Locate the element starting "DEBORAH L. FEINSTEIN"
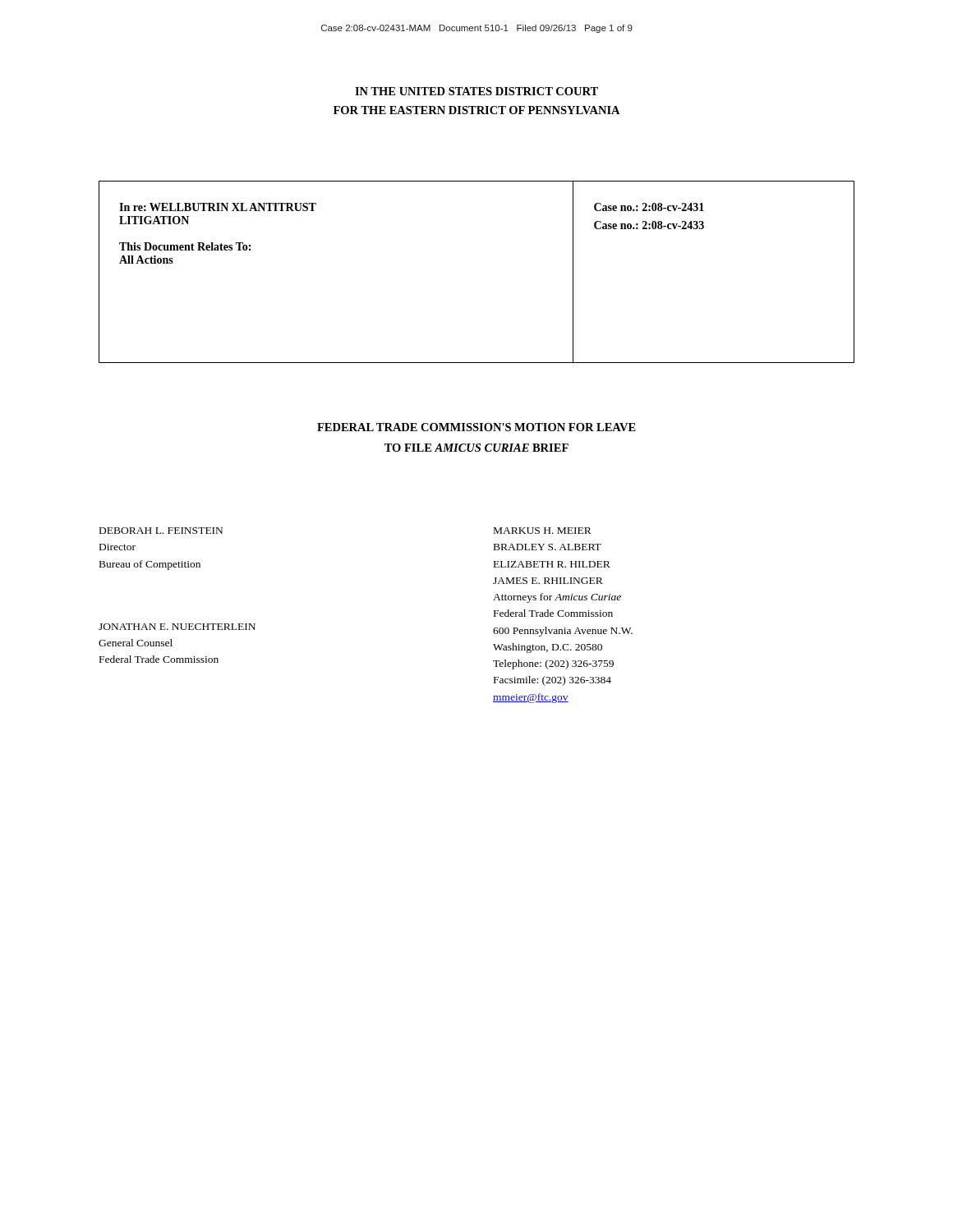 click(x=161, y=531)
